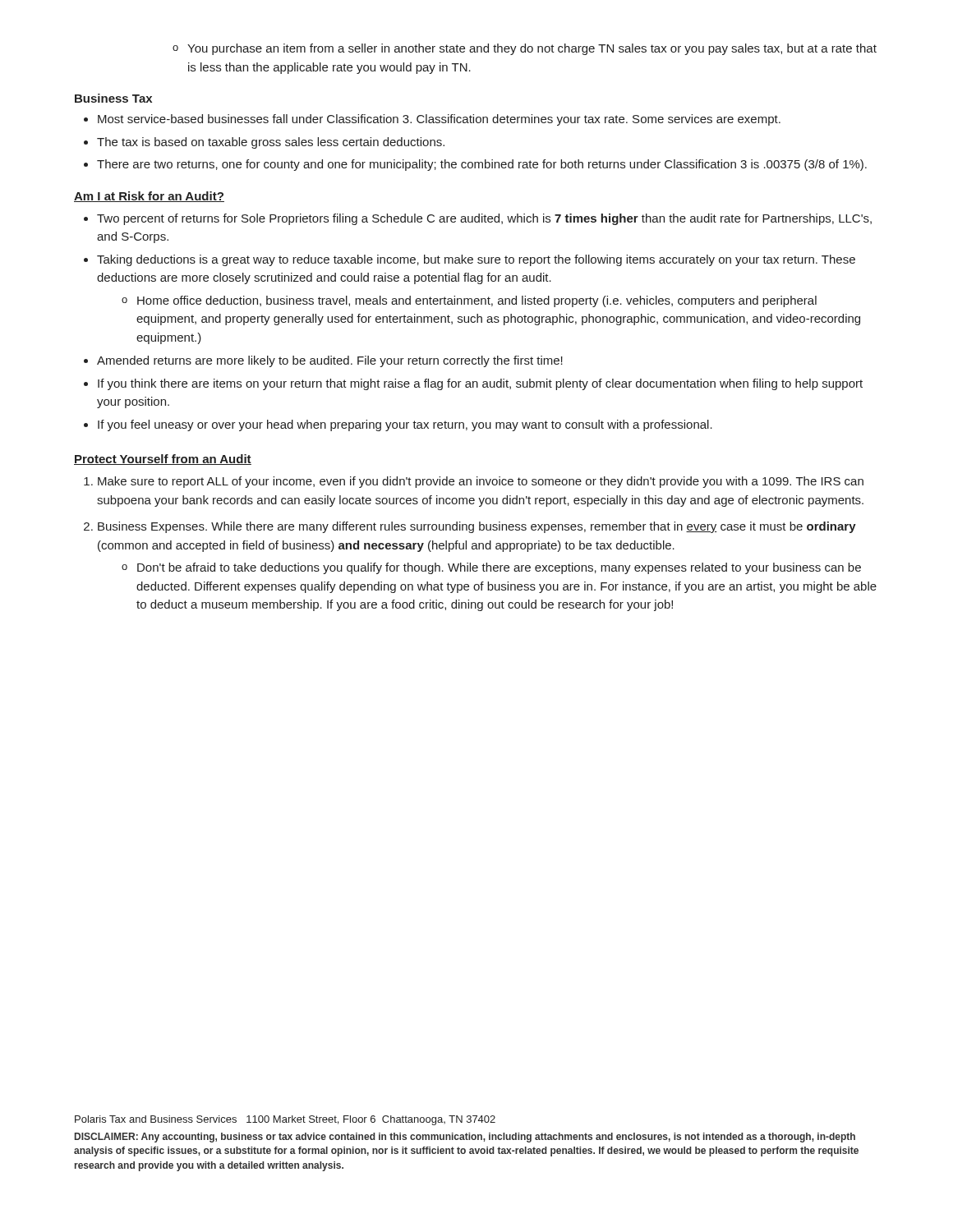Locate the list item with the text "There are two returns, one"
Screen dimensions: 1232x953
(482, 164)
